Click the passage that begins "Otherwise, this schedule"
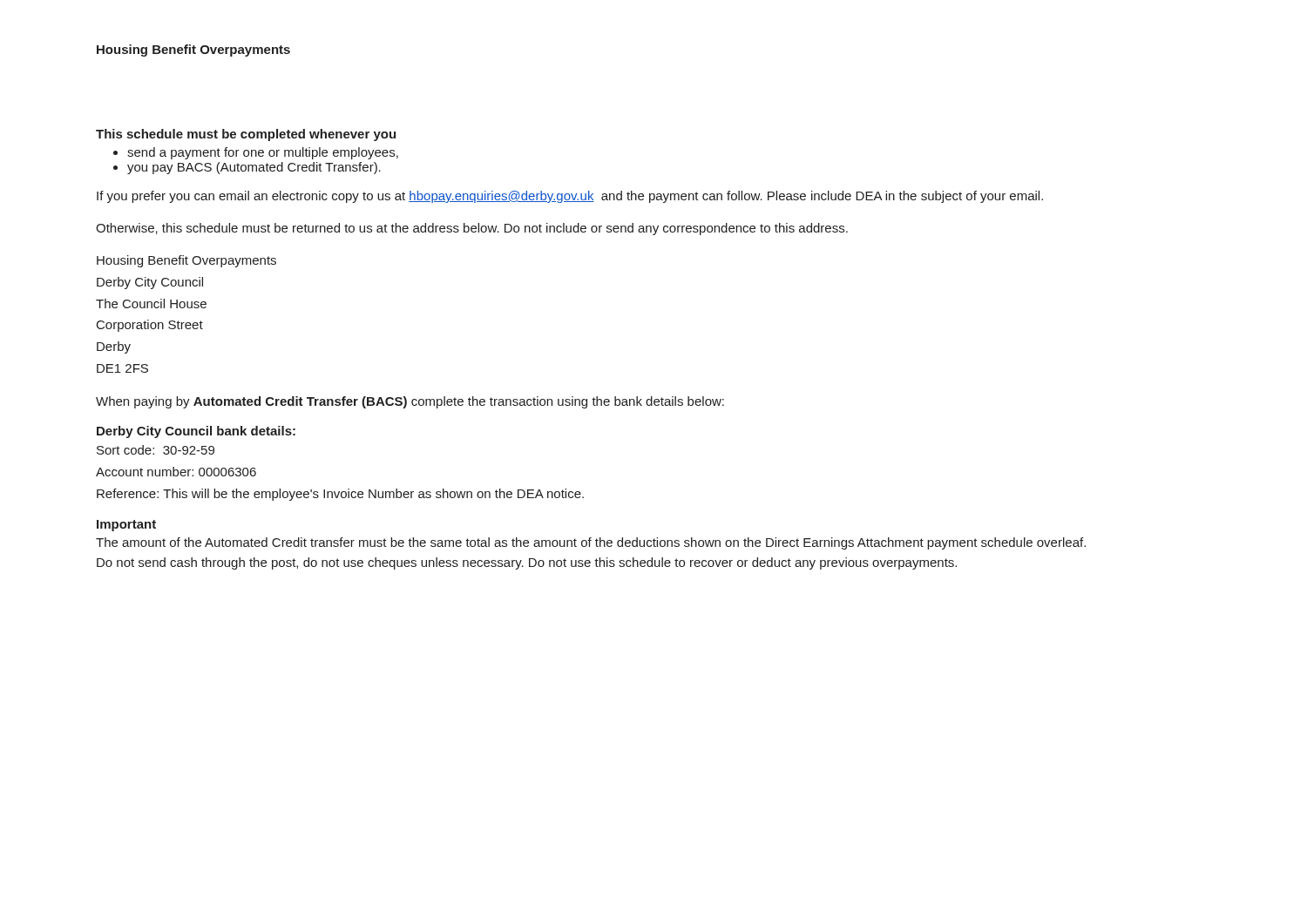Viewport: 1307px width, 924px height. (472, 227)
